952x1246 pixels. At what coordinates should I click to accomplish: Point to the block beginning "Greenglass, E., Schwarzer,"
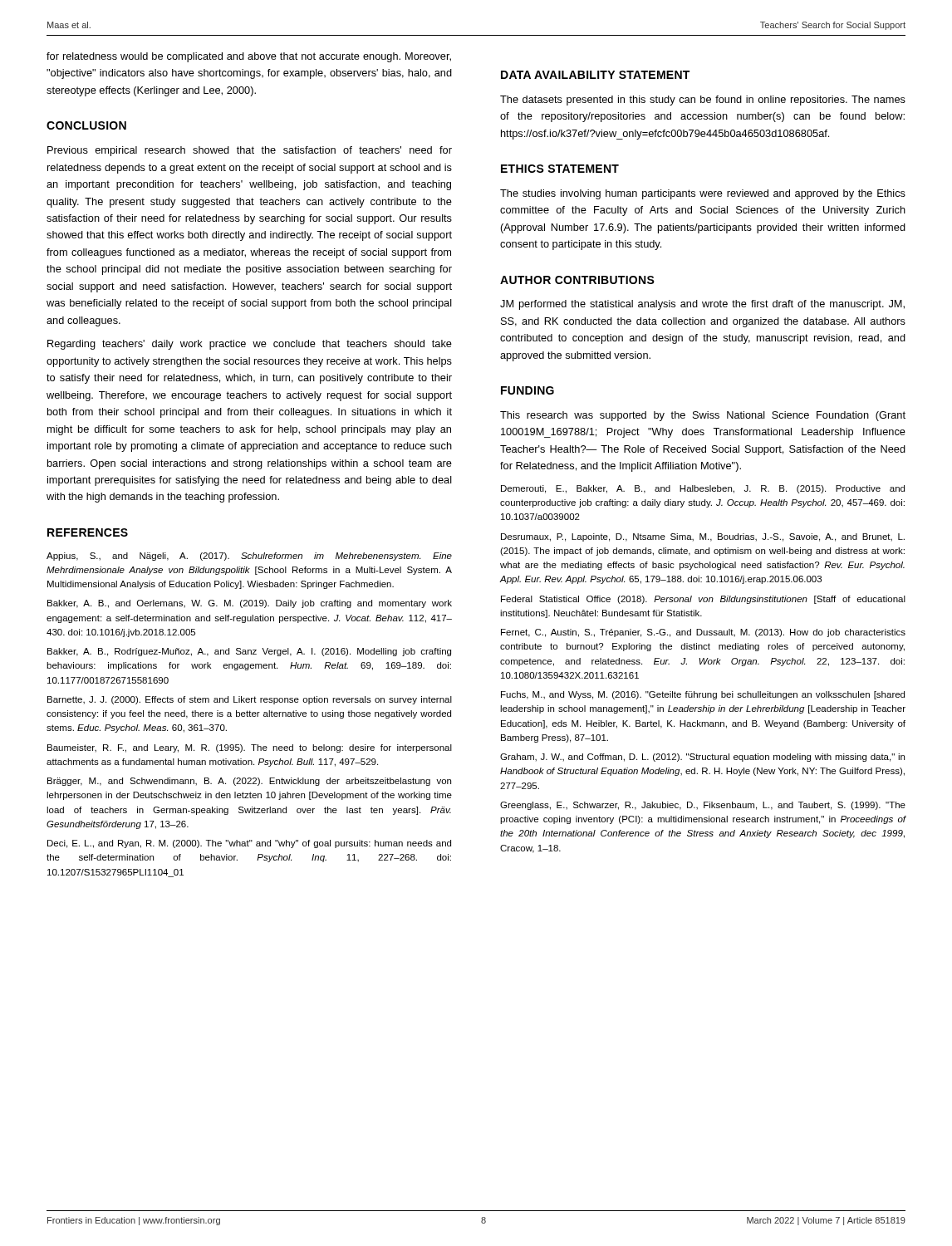(703, 826)
